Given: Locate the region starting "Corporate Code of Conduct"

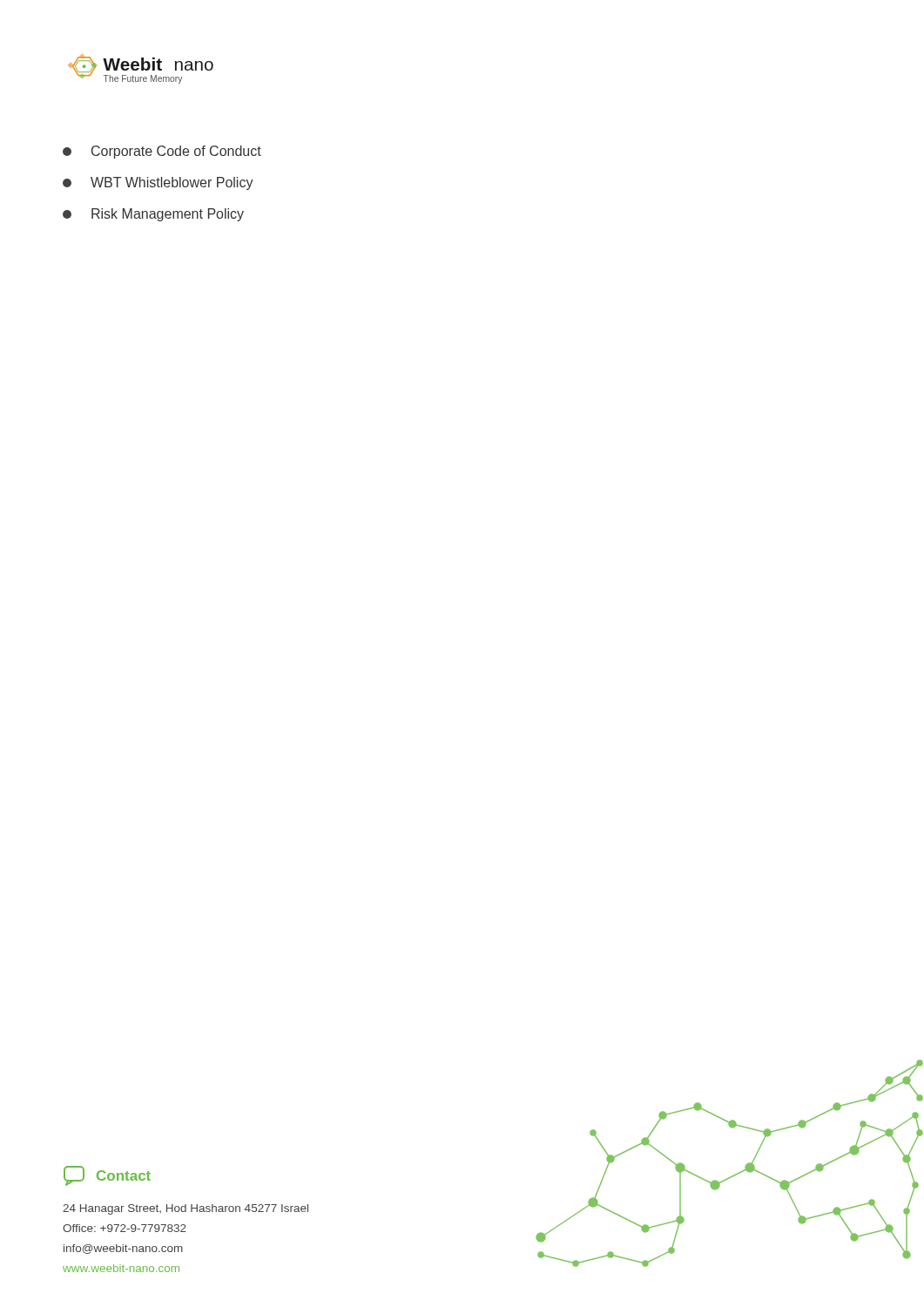Looking at the screenshot, I should (x=162, y=152).
